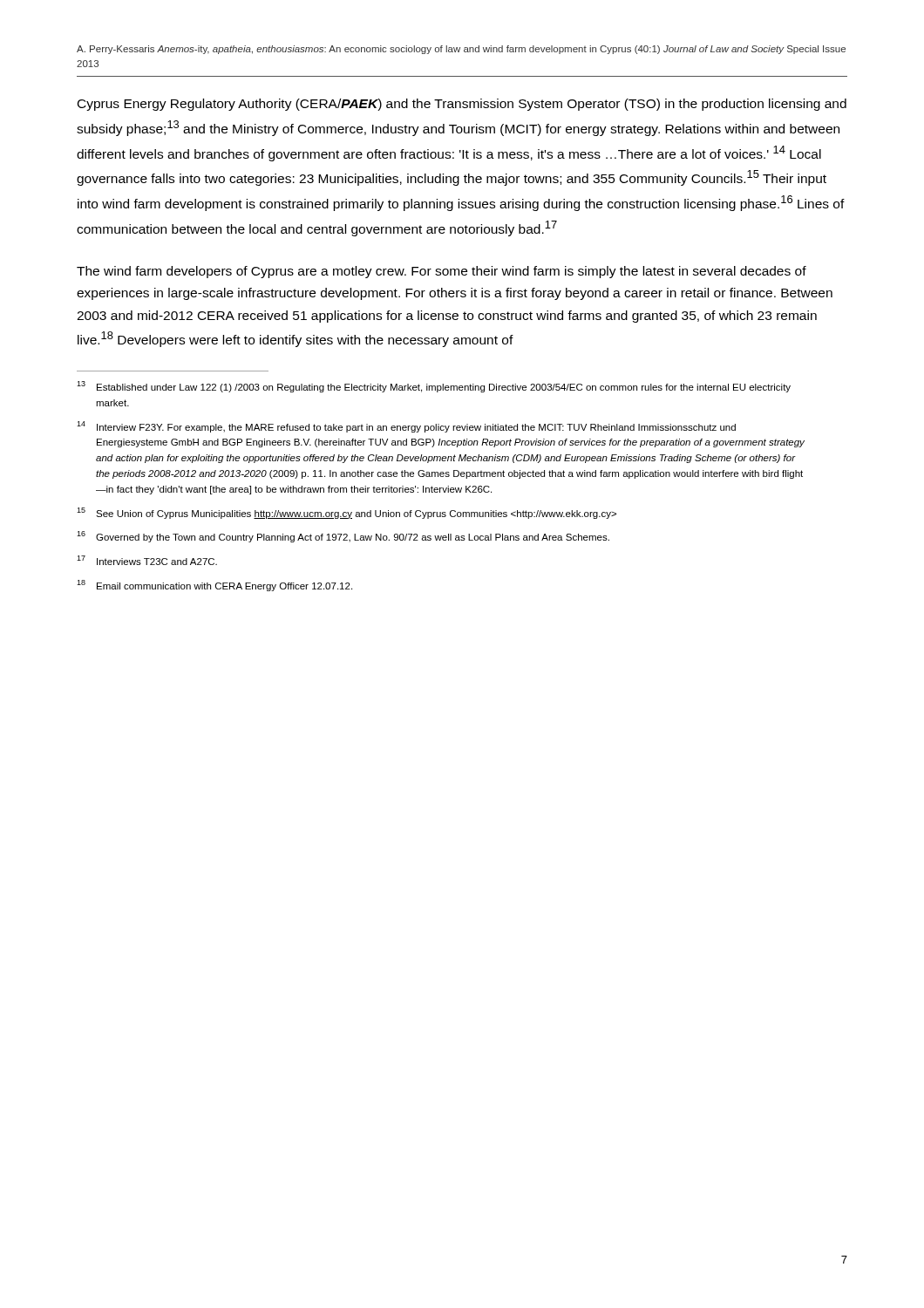Locate the footnote that reads "14Interview F23Y. For"

tap(444, 459)
